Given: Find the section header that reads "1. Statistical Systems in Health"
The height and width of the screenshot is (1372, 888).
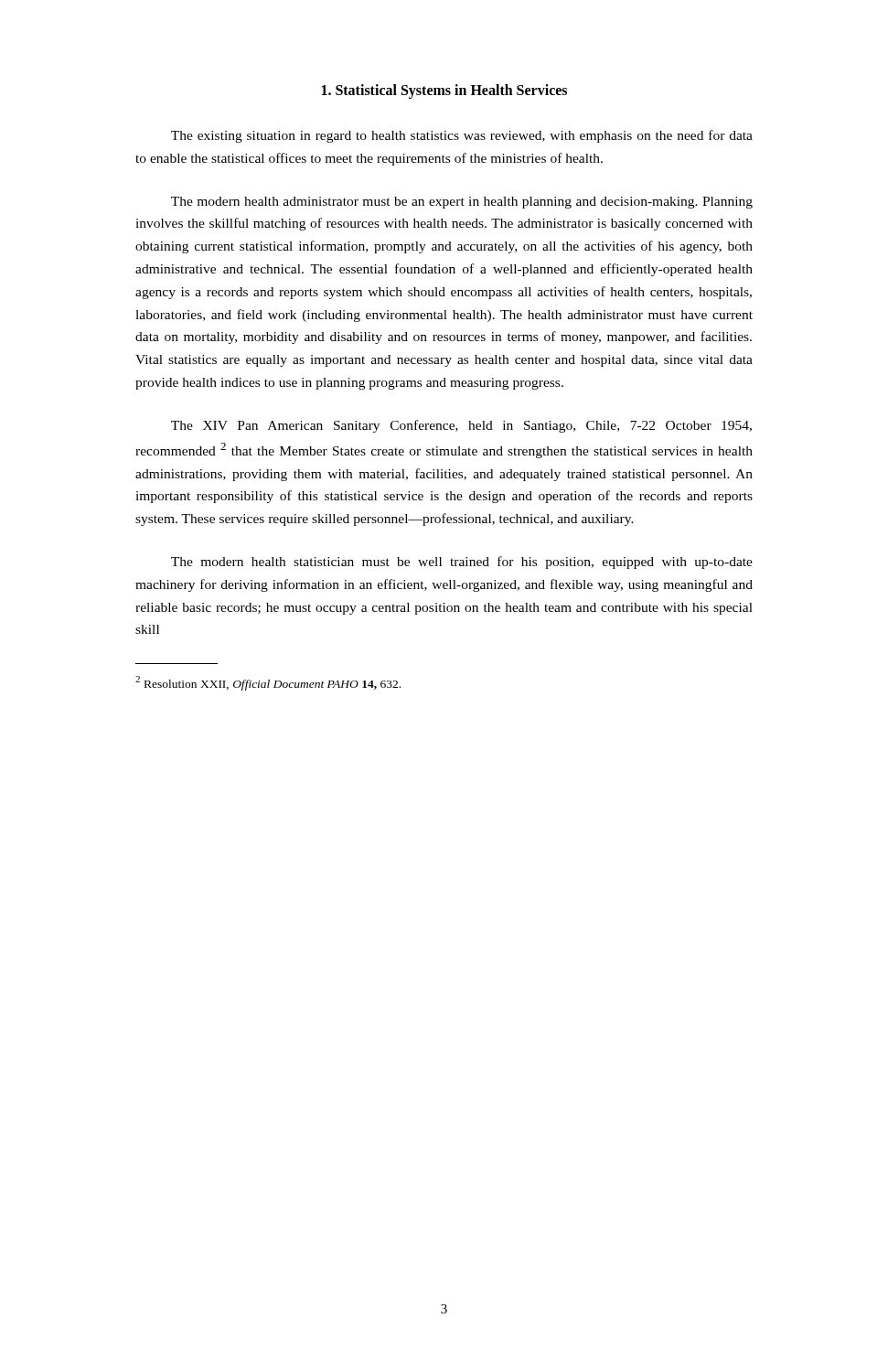Looking at the screenshot, I should pos(444,90).
